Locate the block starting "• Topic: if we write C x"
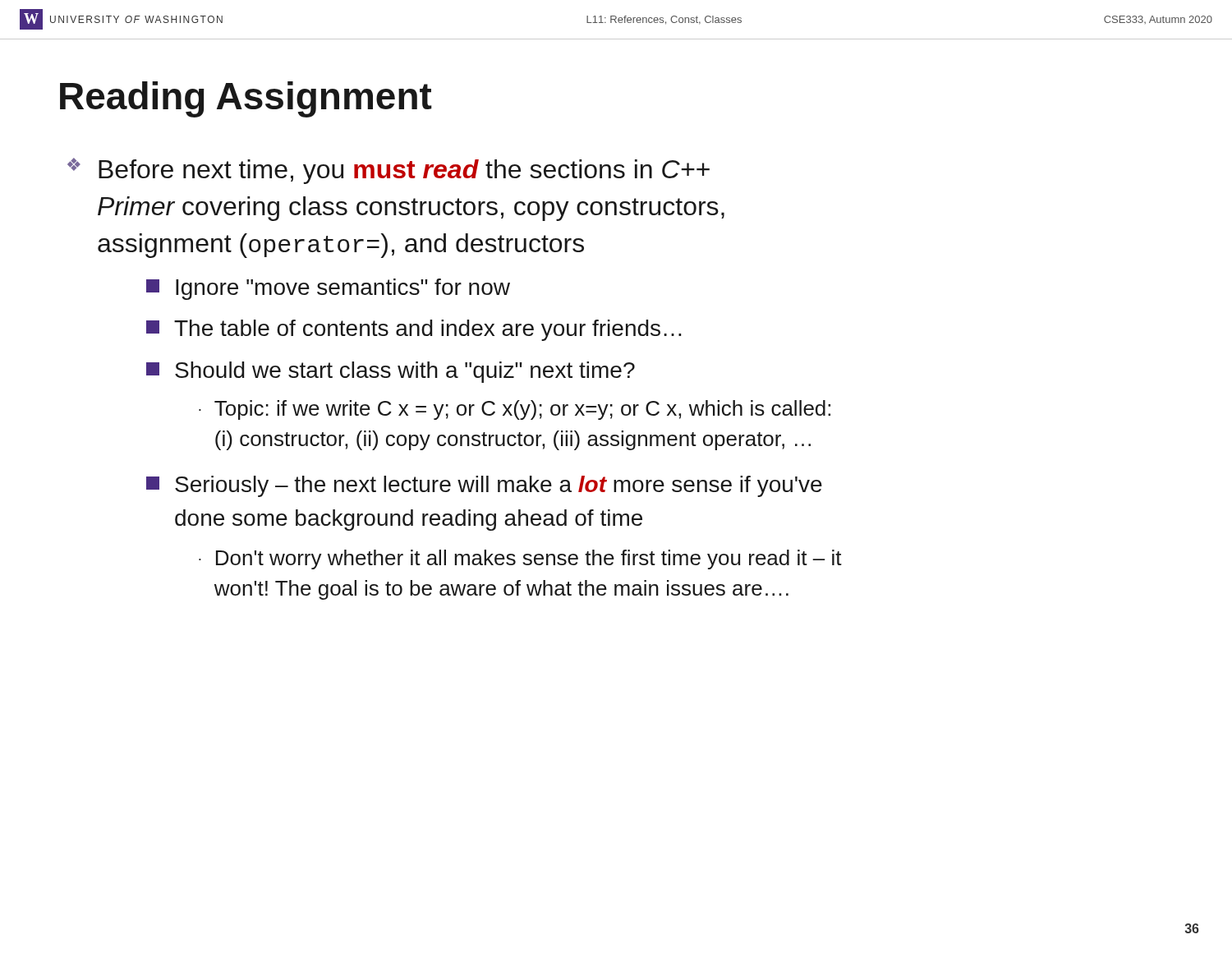The width and height of the screenshot is (1232, 953). pyautogui.click(x=516, y=424)
